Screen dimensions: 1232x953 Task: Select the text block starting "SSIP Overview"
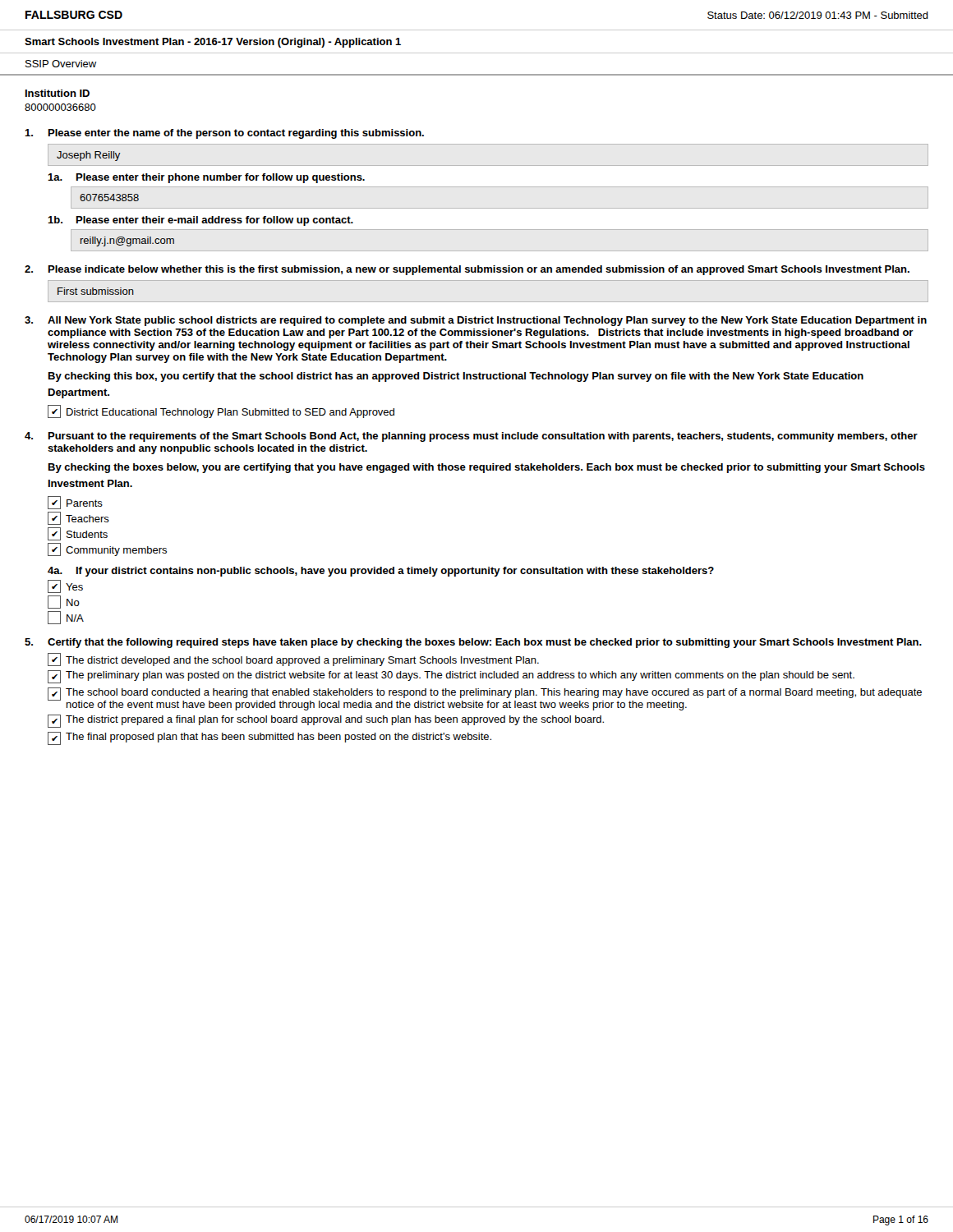coord(60,64)
